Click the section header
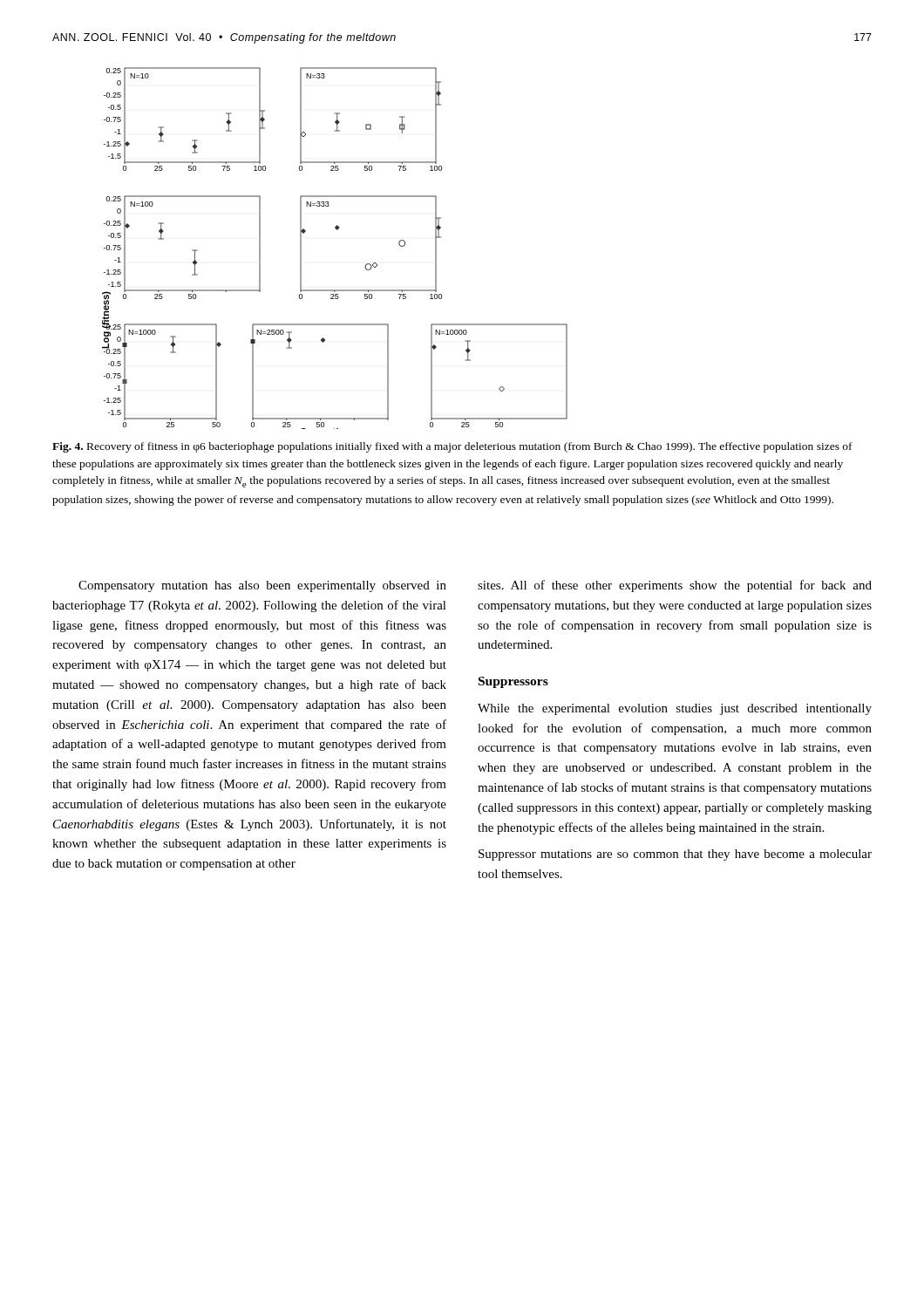The width and height of the screenshot is (924, 1308). (513, 681)
